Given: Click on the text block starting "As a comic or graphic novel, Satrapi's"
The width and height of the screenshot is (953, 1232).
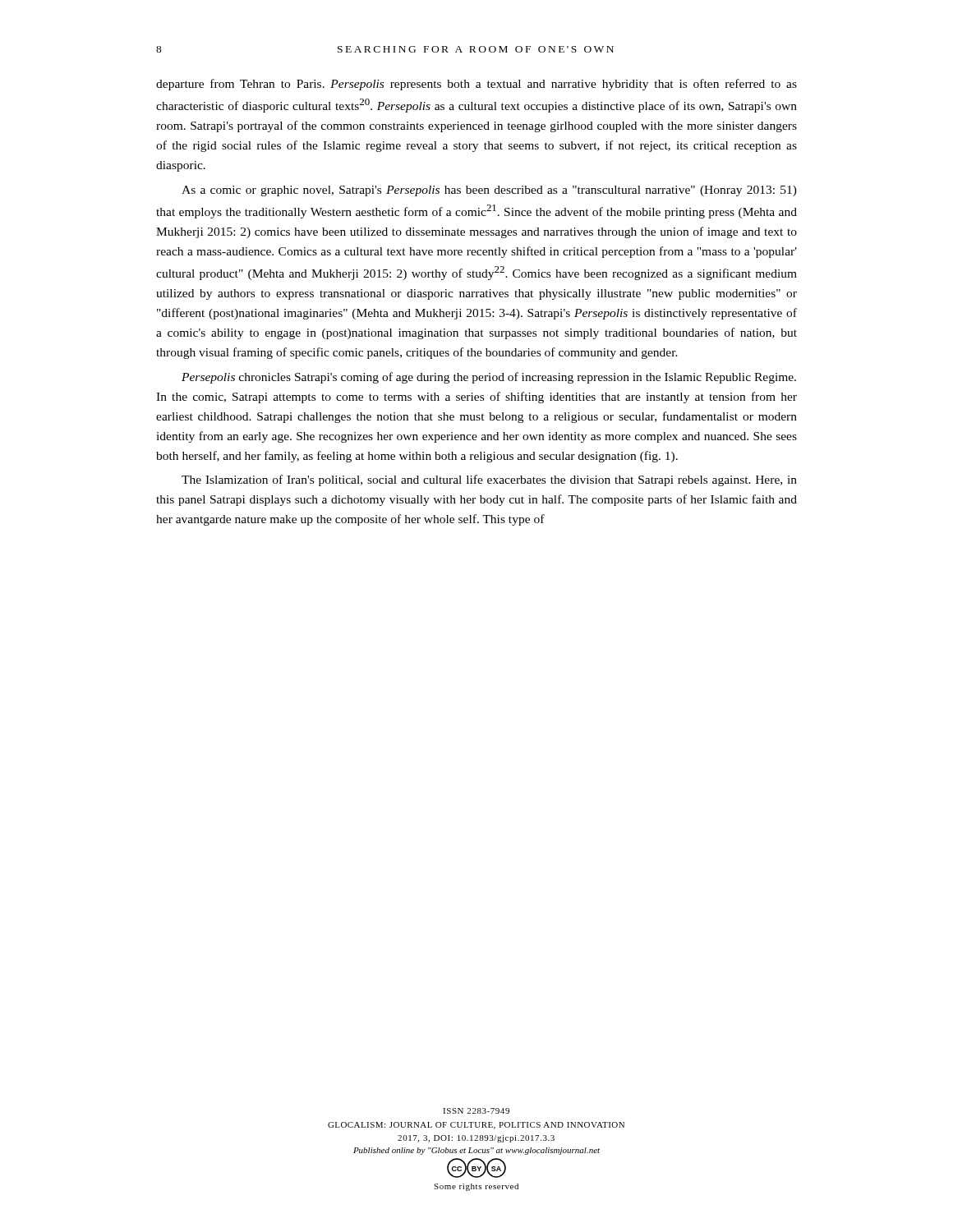Looking at the screenshot, I should [476, 271].
